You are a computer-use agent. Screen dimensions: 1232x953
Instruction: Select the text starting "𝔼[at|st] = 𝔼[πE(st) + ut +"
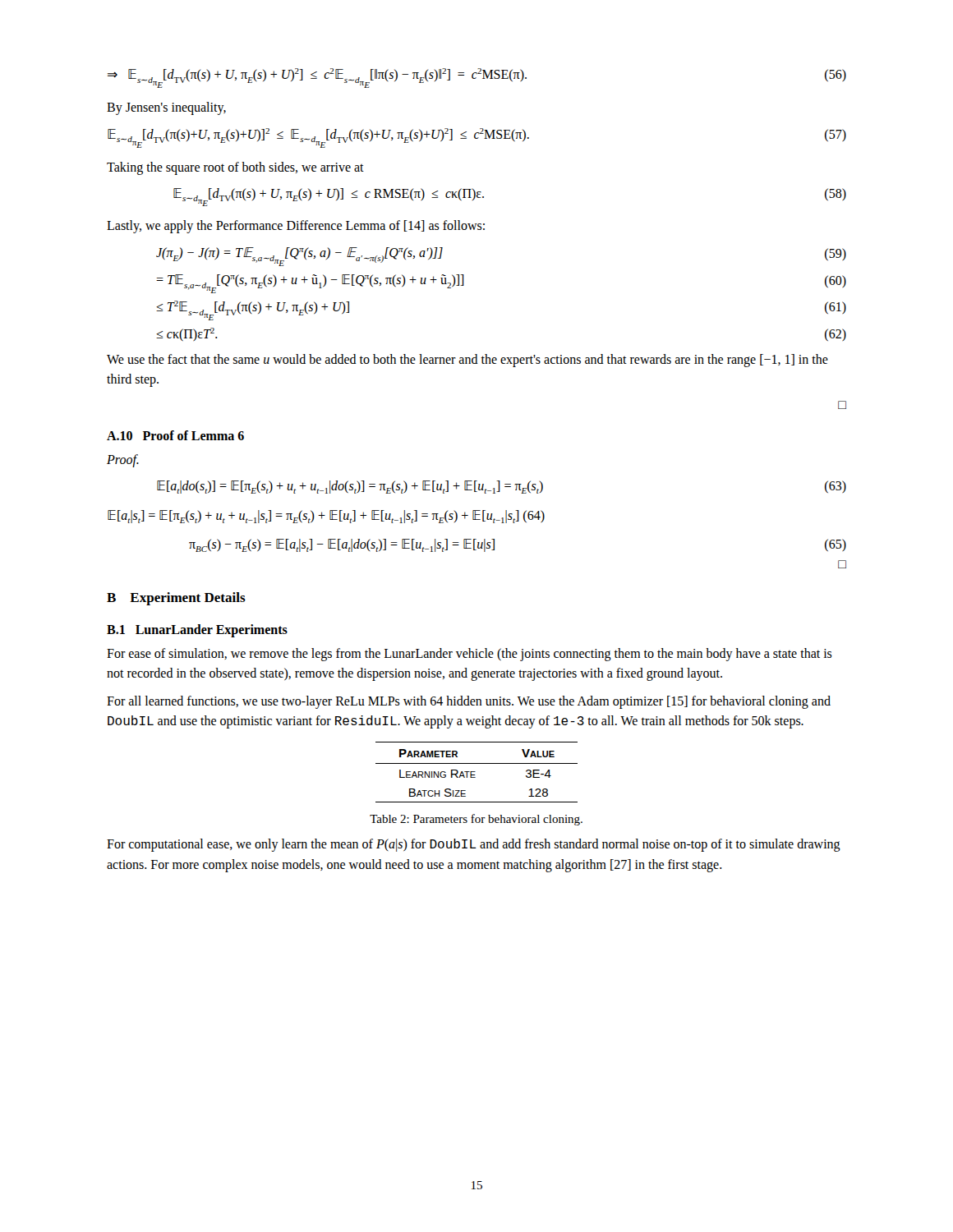click(476, 516)
